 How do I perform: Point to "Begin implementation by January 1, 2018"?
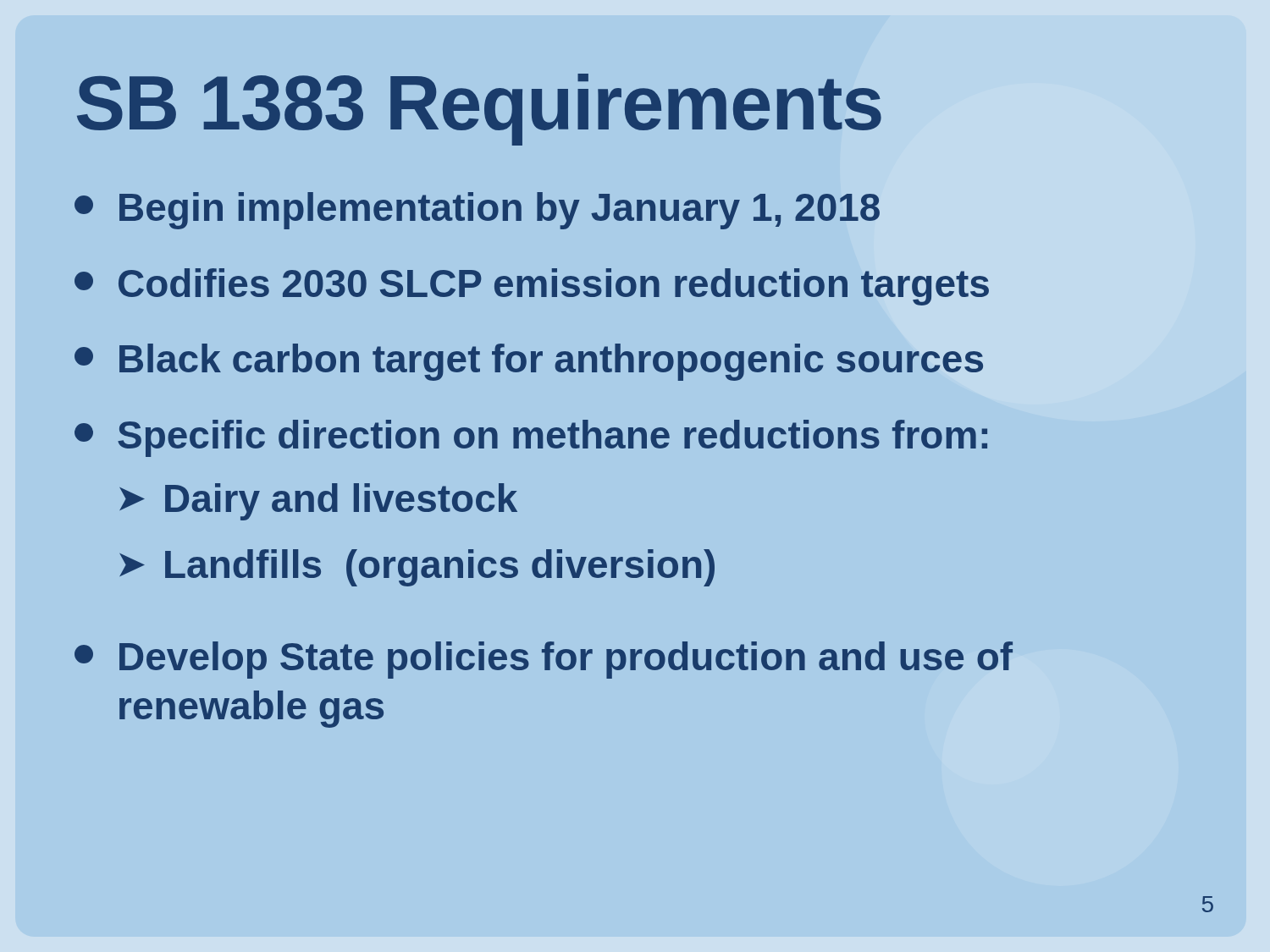point(631,208)
